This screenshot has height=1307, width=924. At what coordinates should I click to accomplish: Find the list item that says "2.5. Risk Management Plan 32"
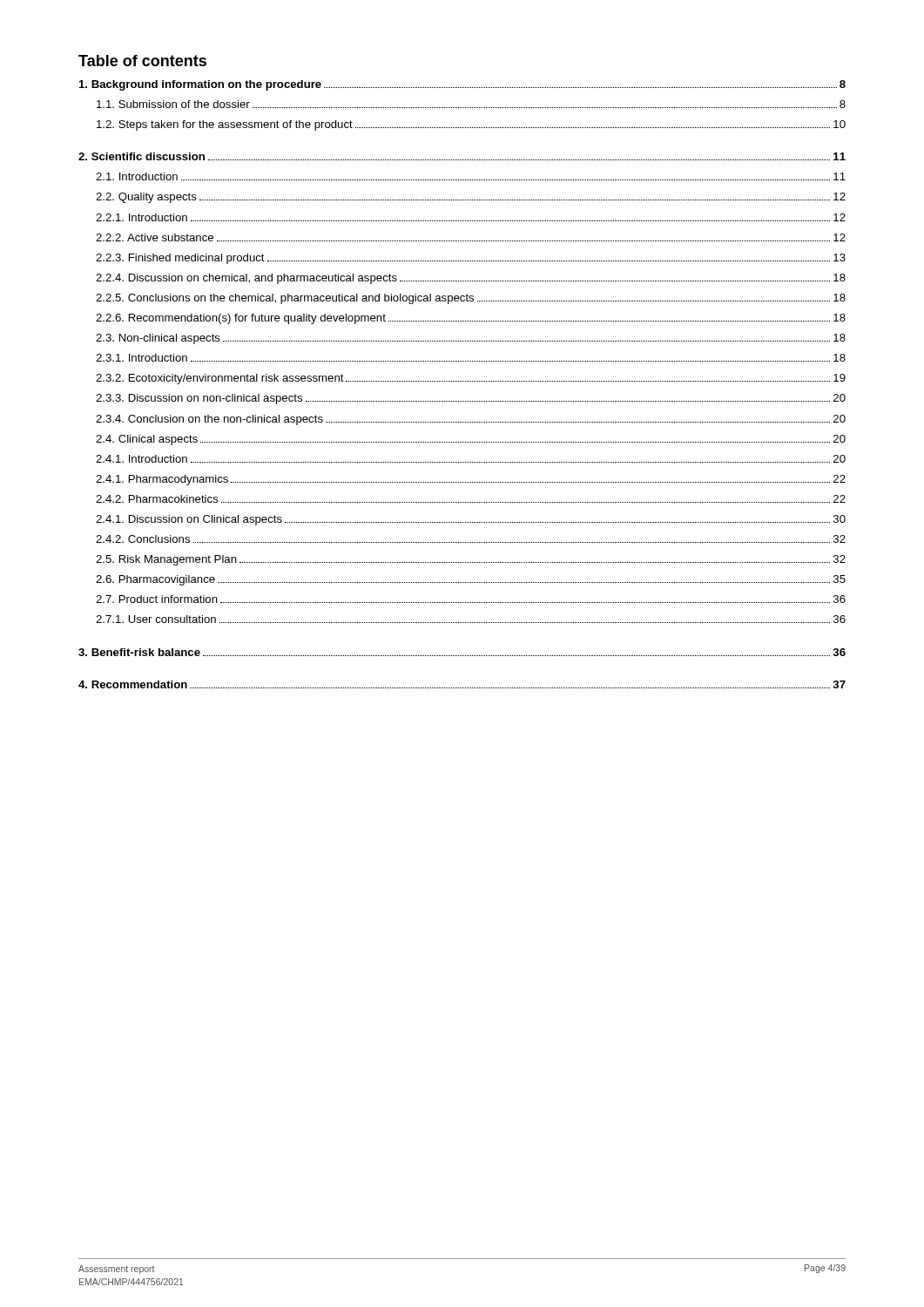click(x=471, y=559)
